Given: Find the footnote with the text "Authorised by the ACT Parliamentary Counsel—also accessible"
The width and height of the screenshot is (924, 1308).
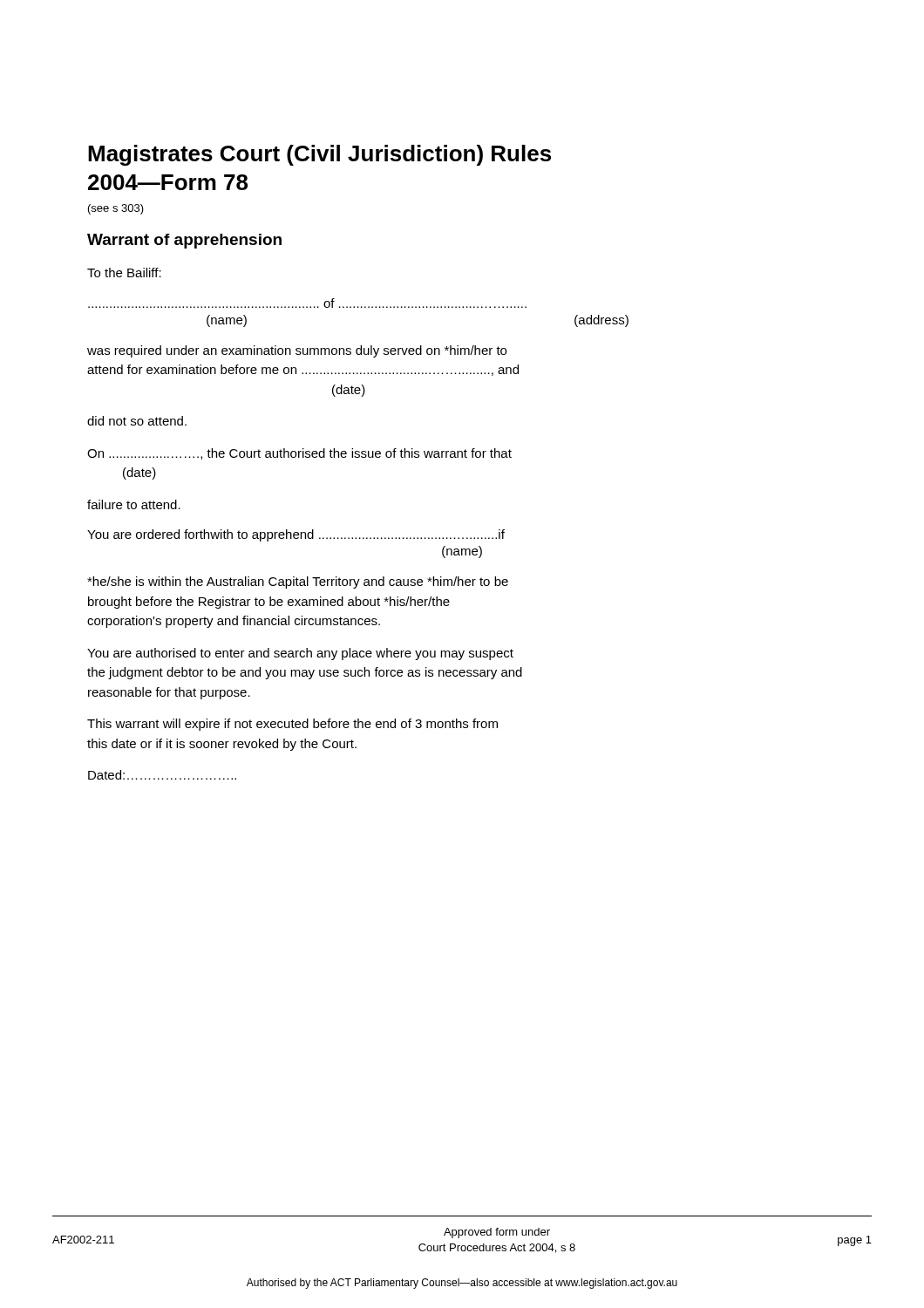Looking at the screenshot, I should 462,1283.
